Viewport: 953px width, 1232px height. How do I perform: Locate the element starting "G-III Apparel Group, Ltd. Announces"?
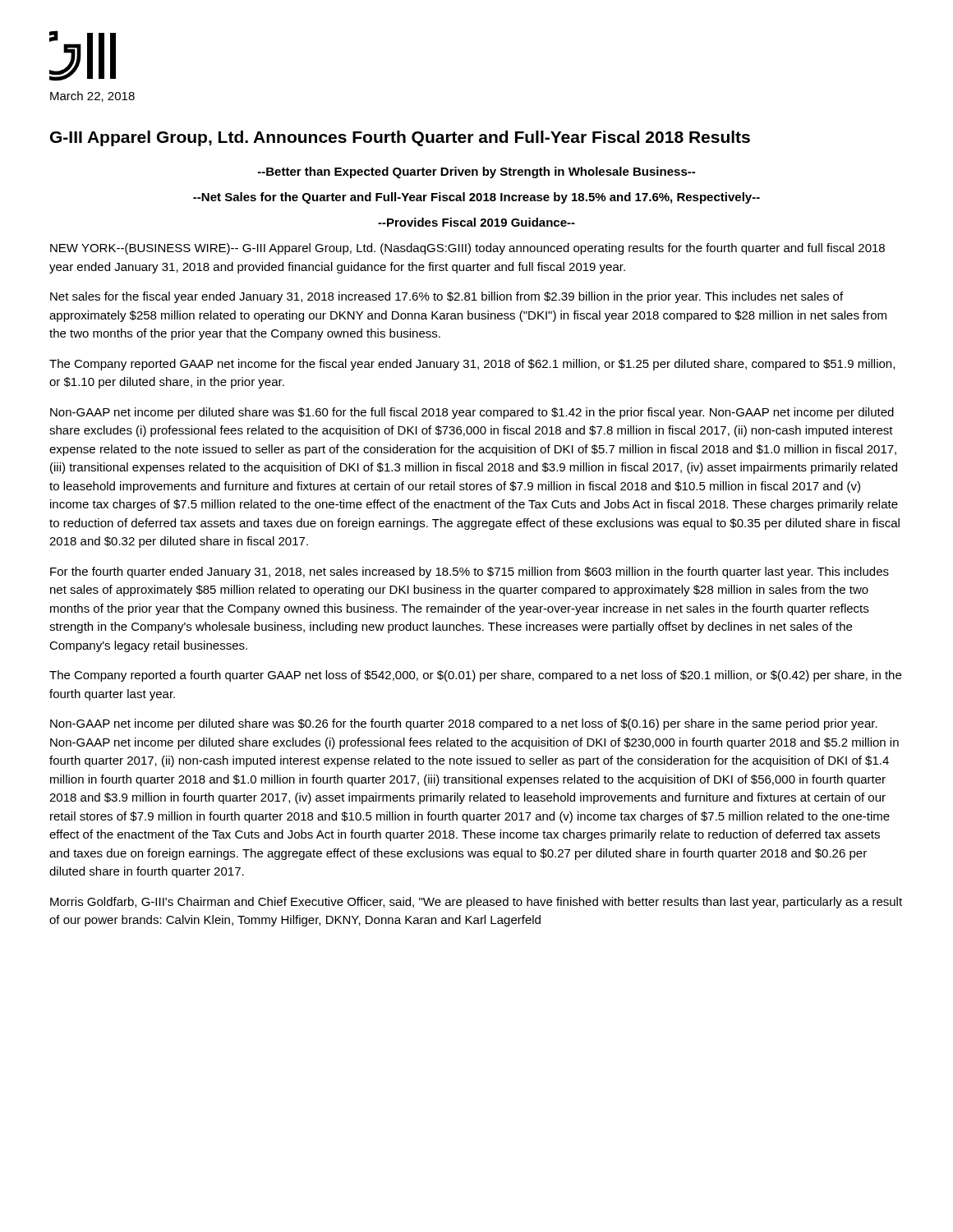pos(400,137)
